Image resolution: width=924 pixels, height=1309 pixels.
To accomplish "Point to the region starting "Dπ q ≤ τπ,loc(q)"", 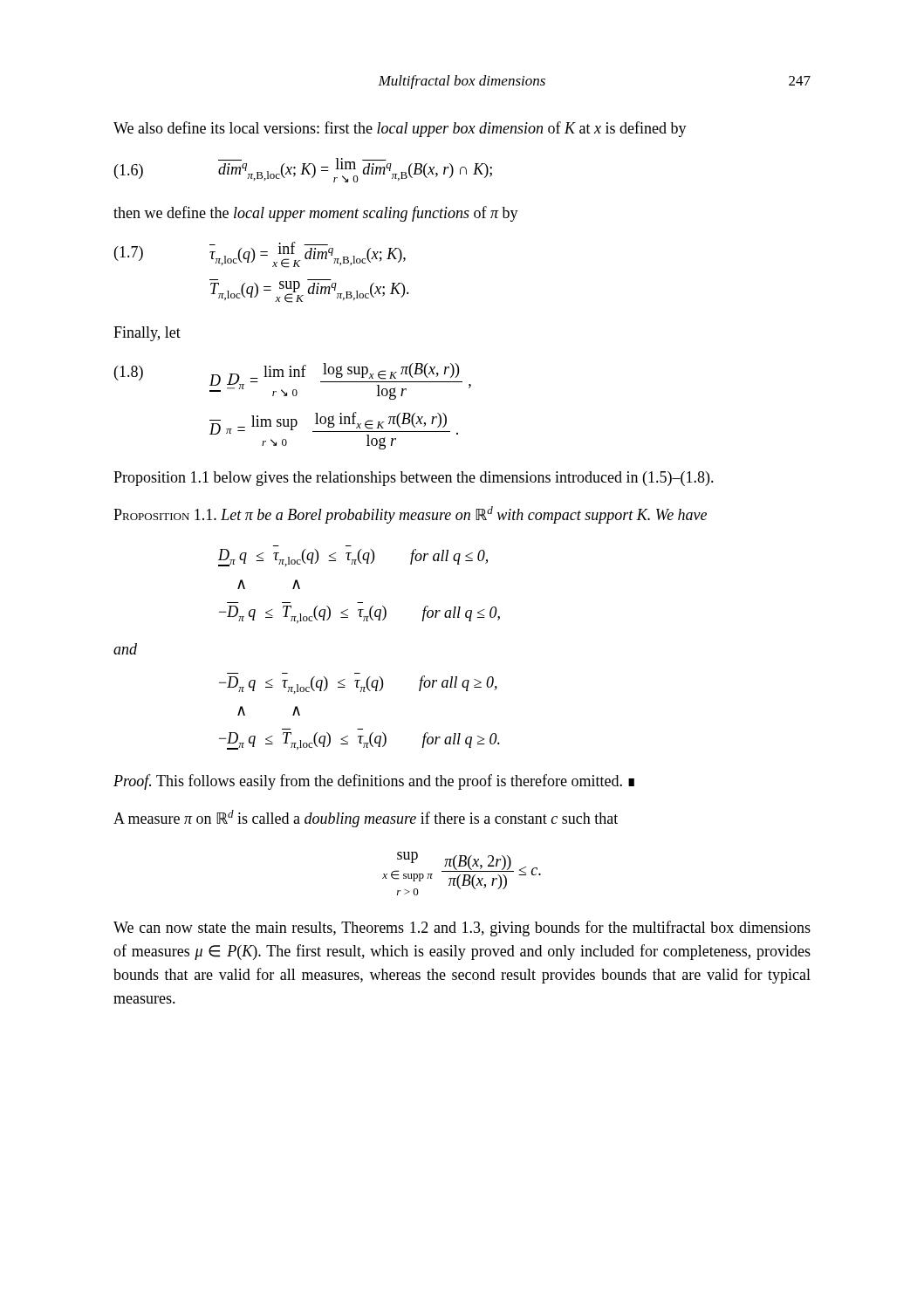I will [353, 558].
